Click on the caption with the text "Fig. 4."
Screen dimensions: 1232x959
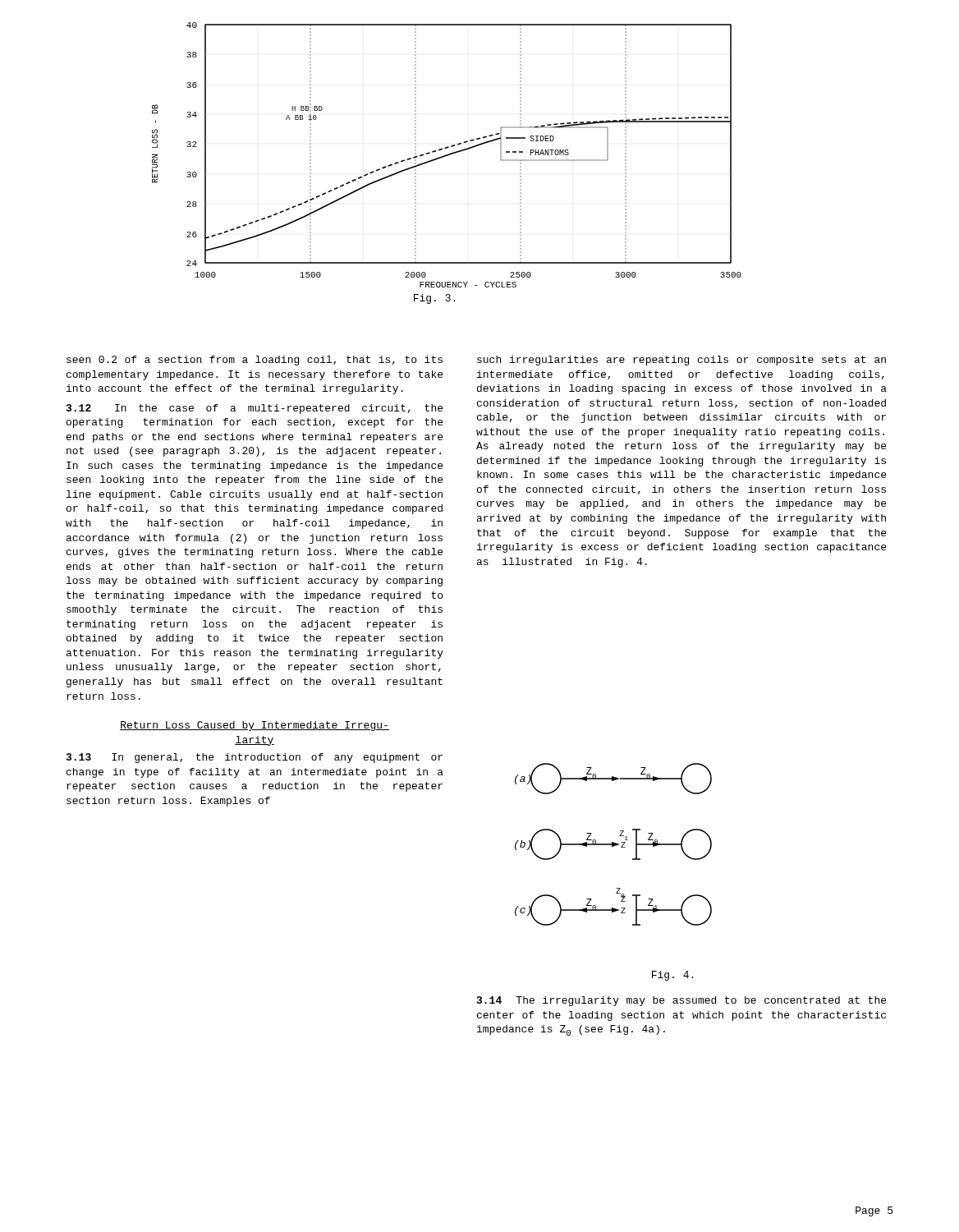click(x=673, y=975)
